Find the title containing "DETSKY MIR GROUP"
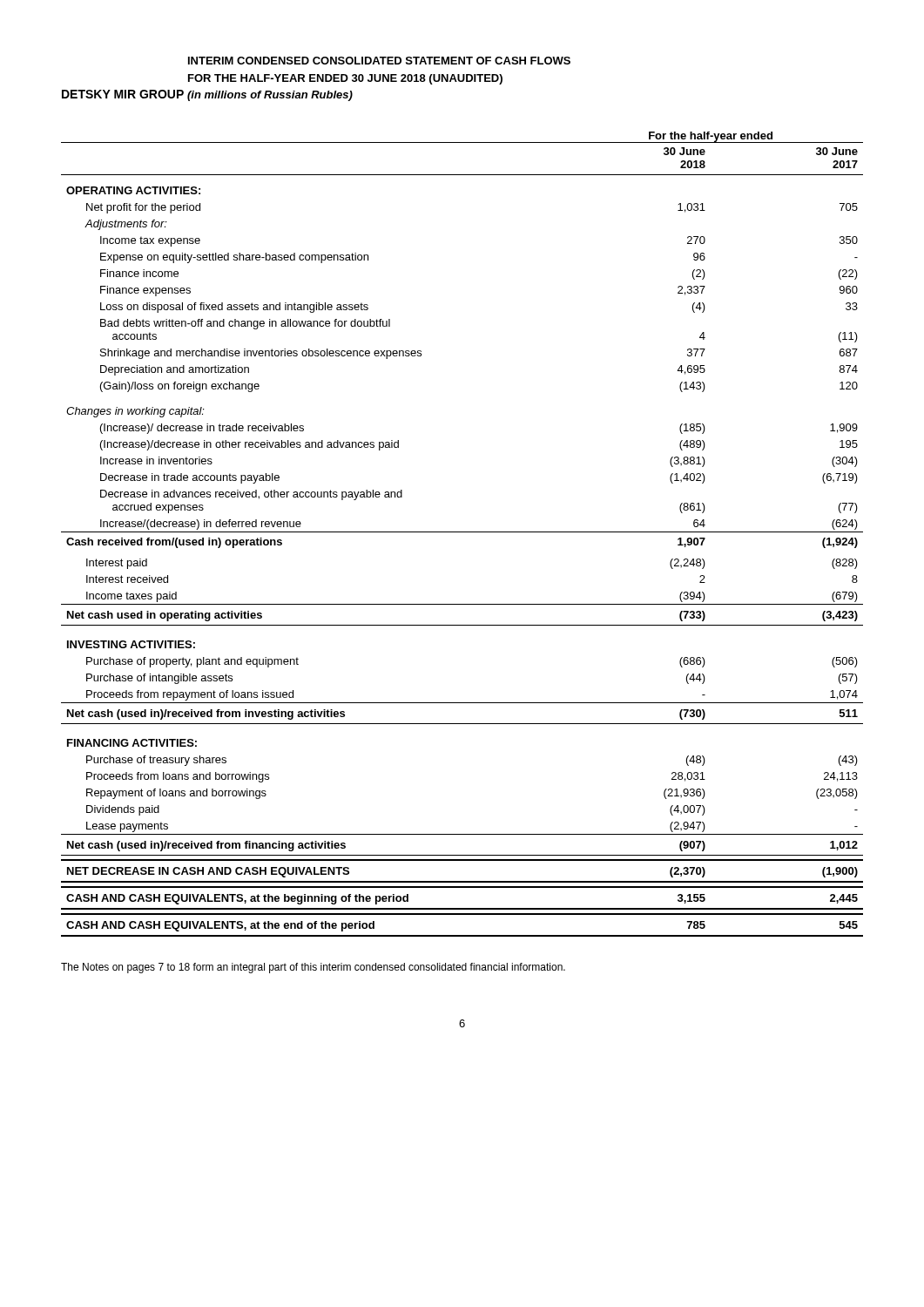 [x=123, y=94]
